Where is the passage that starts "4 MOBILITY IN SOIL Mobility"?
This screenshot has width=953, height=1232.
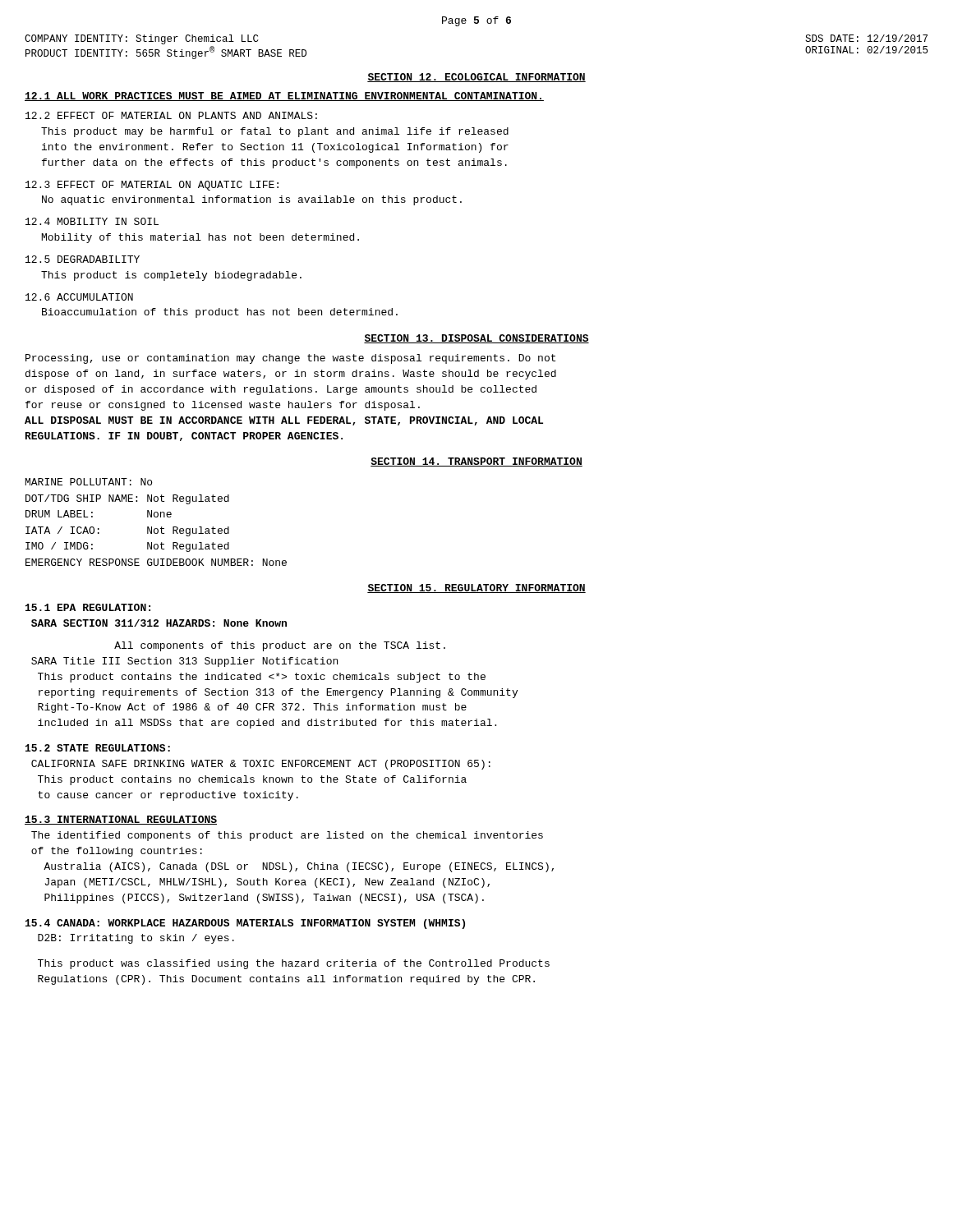pyautogui.click(x=193, y=230)
